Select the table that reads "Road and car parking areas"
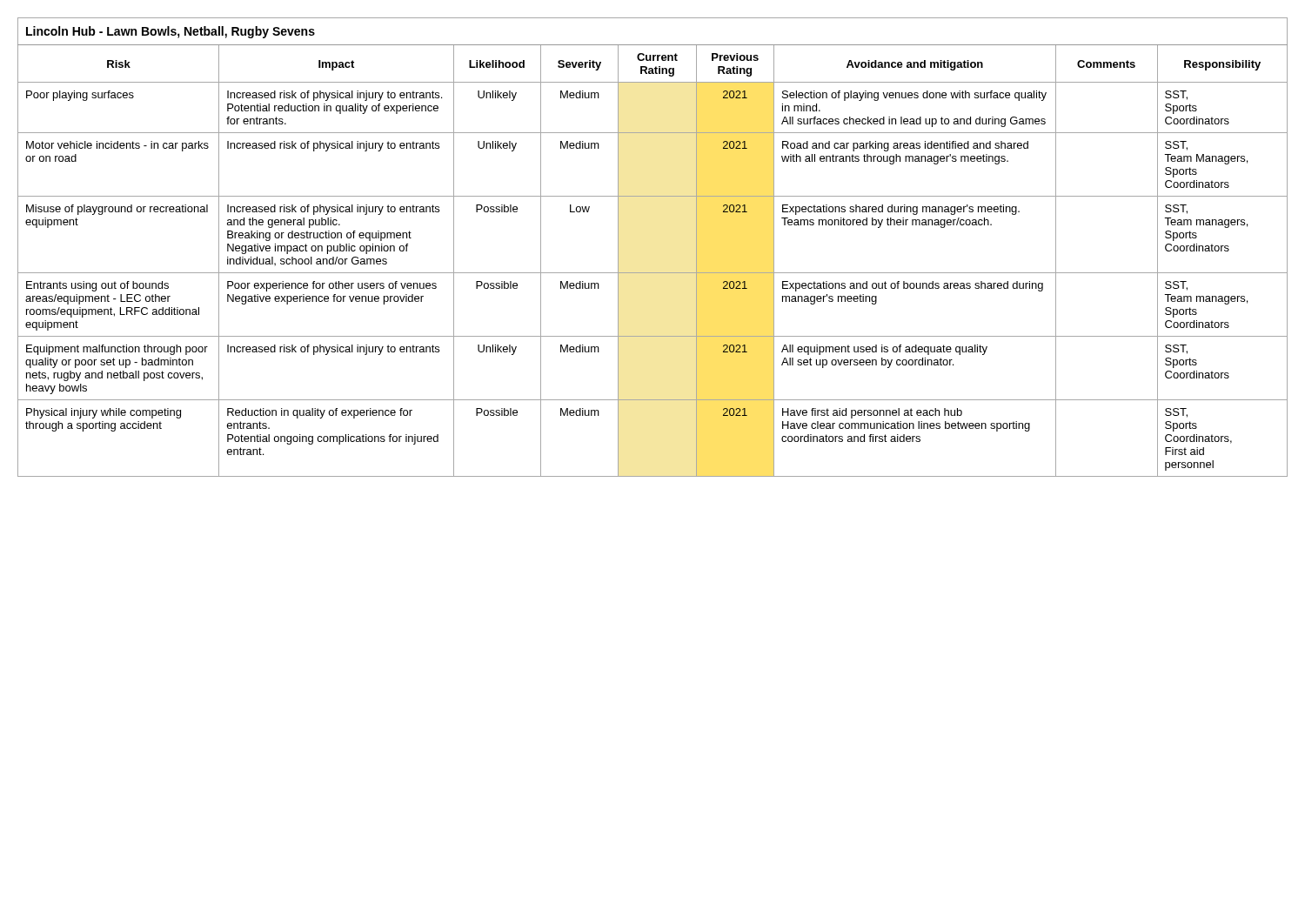The image size is (1305, 924). [652, 247]
